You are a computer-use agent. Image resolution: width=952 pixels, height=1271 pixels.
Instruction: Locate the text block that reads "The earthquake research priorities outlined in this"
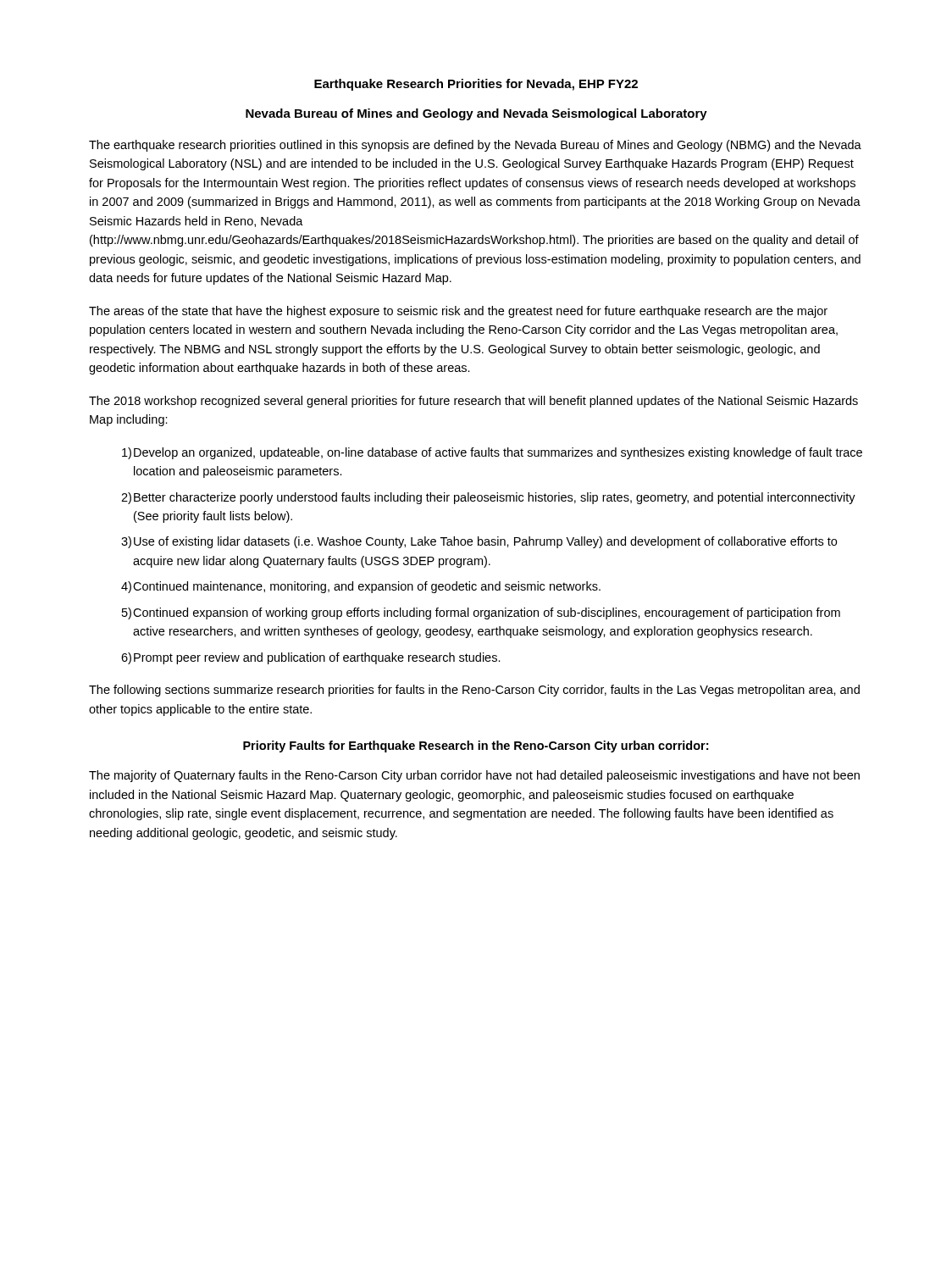pos(475,212)
